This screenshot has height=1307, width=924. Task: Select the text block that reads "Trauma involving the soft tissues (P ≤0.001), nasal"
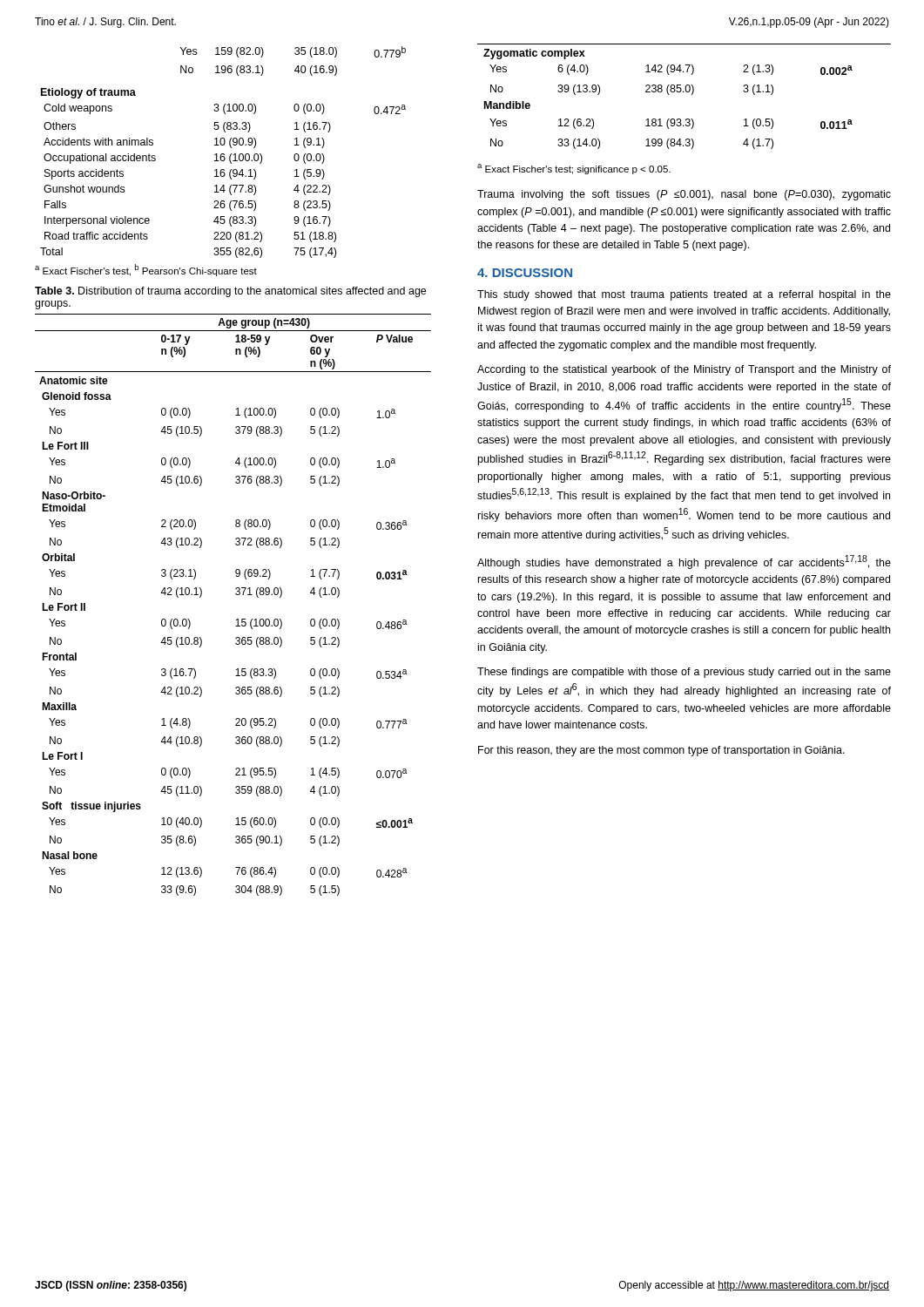click(684, 220)
